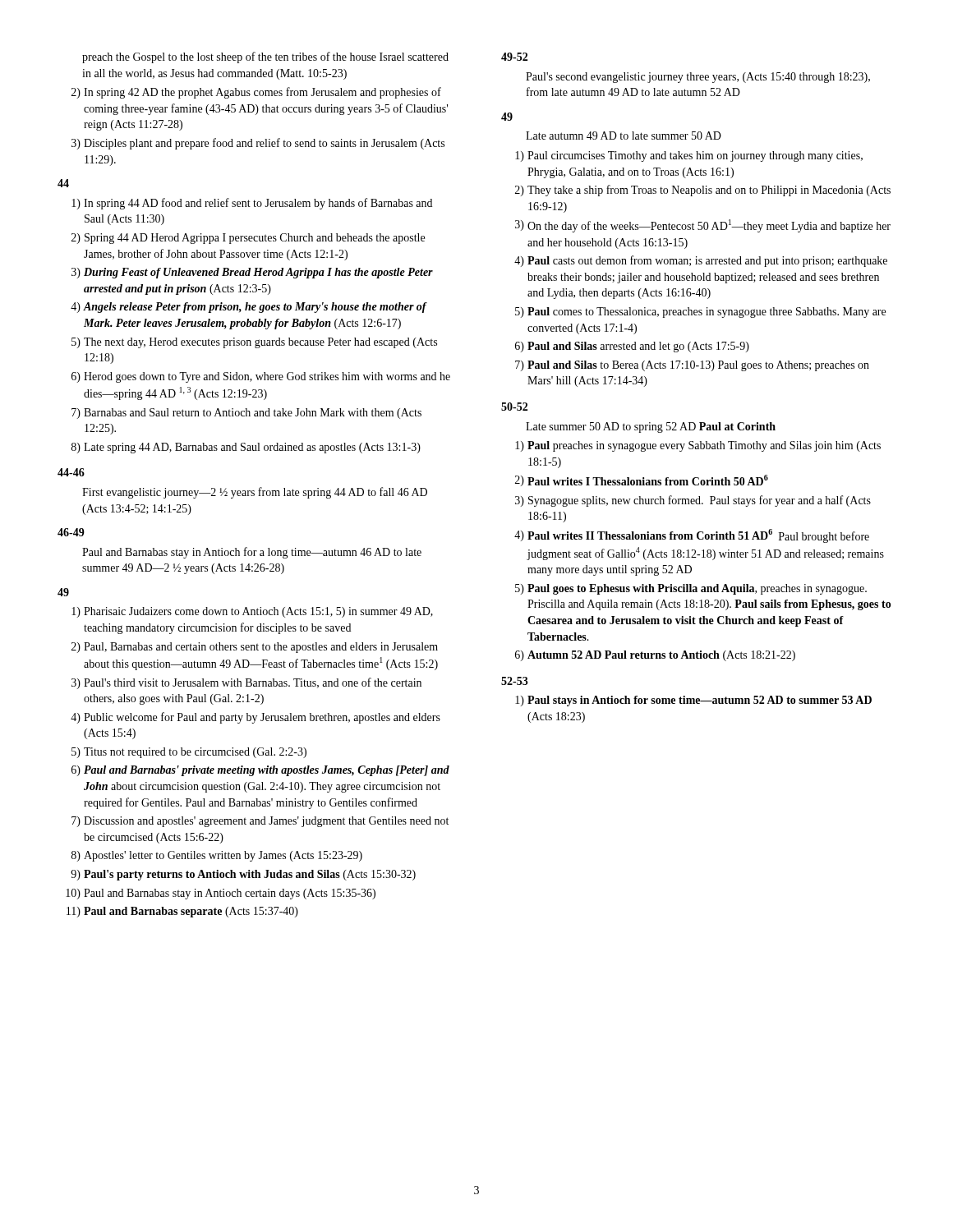Viewport: 953px width, 1232px height.
Task: Select the text starting "6) Herod goes"
Action: tap(255, 385)
